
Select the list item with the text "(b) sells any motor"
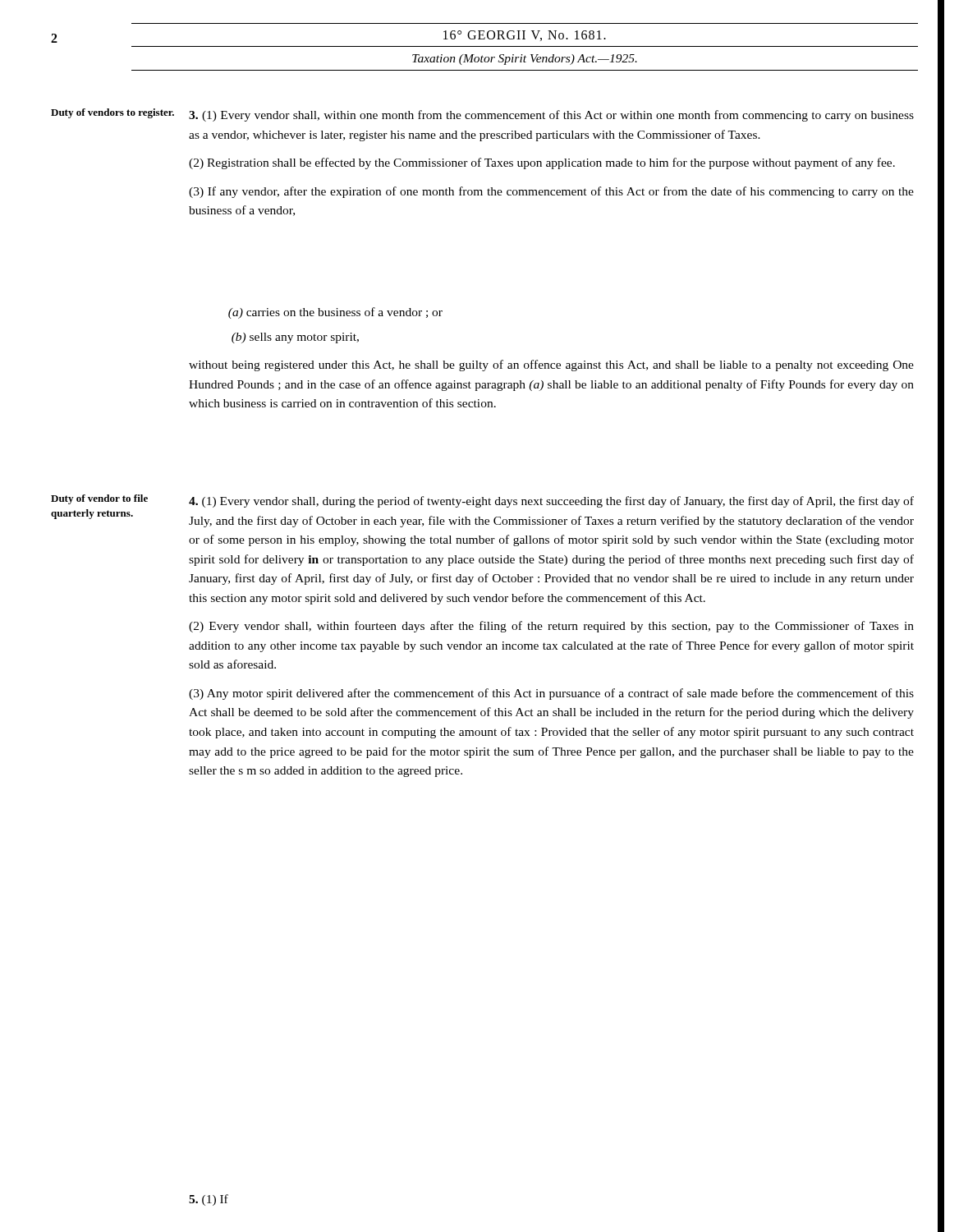tap(291, 336)
